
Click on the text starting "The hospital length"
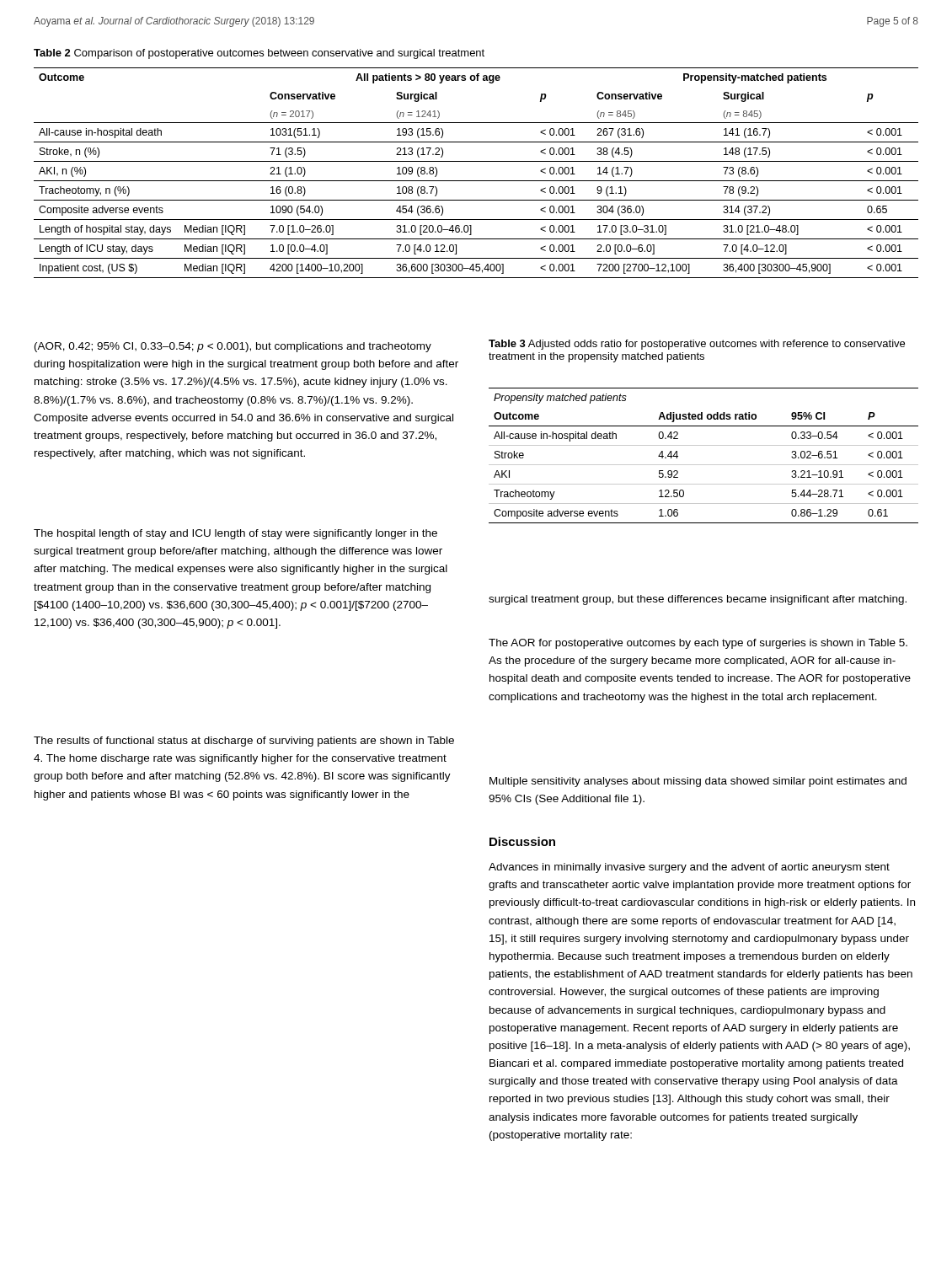pyautogui.click(x=241, y=578)
